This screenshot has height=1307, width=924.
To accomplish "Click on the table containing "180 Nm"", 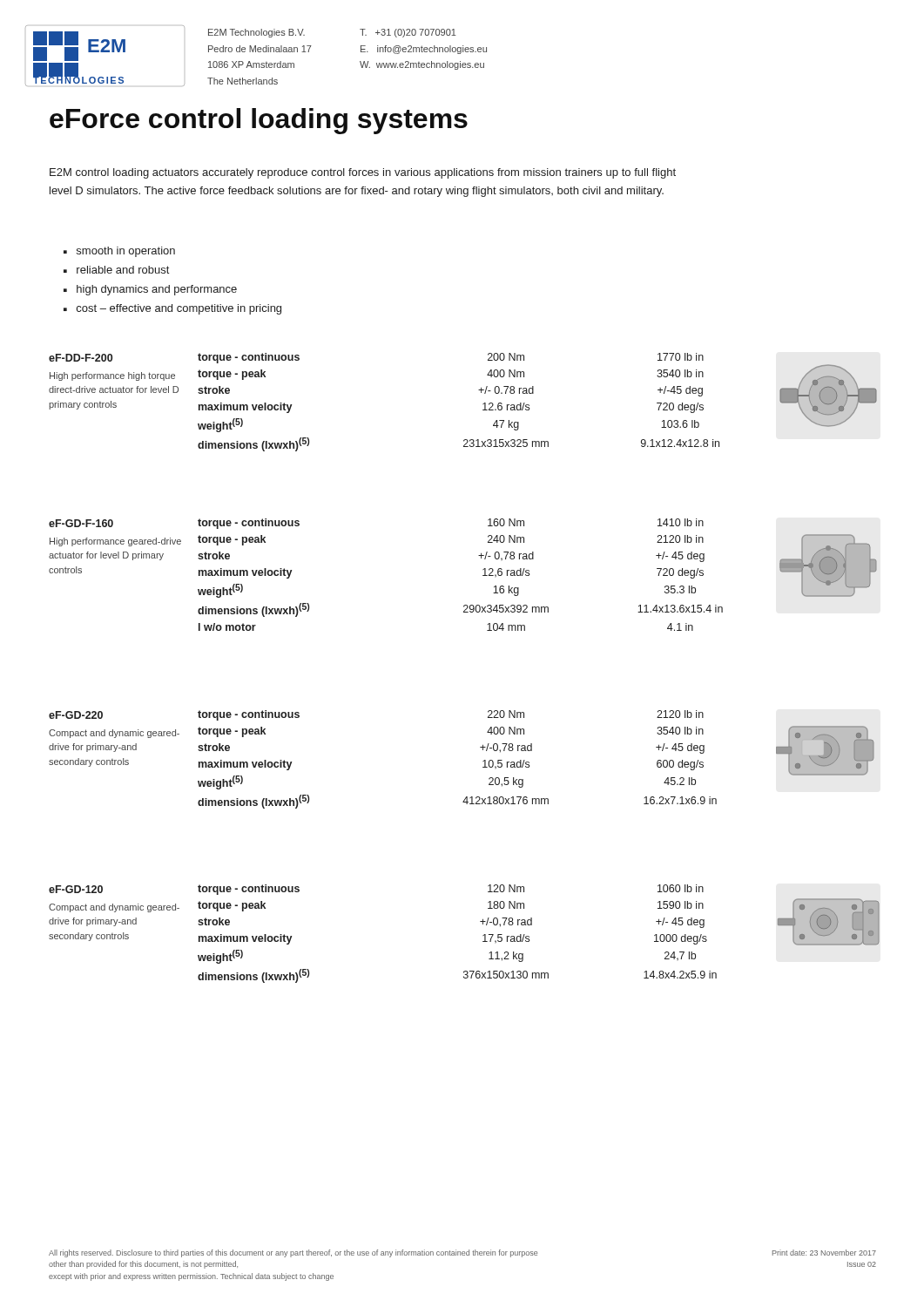I will point(467,932).
